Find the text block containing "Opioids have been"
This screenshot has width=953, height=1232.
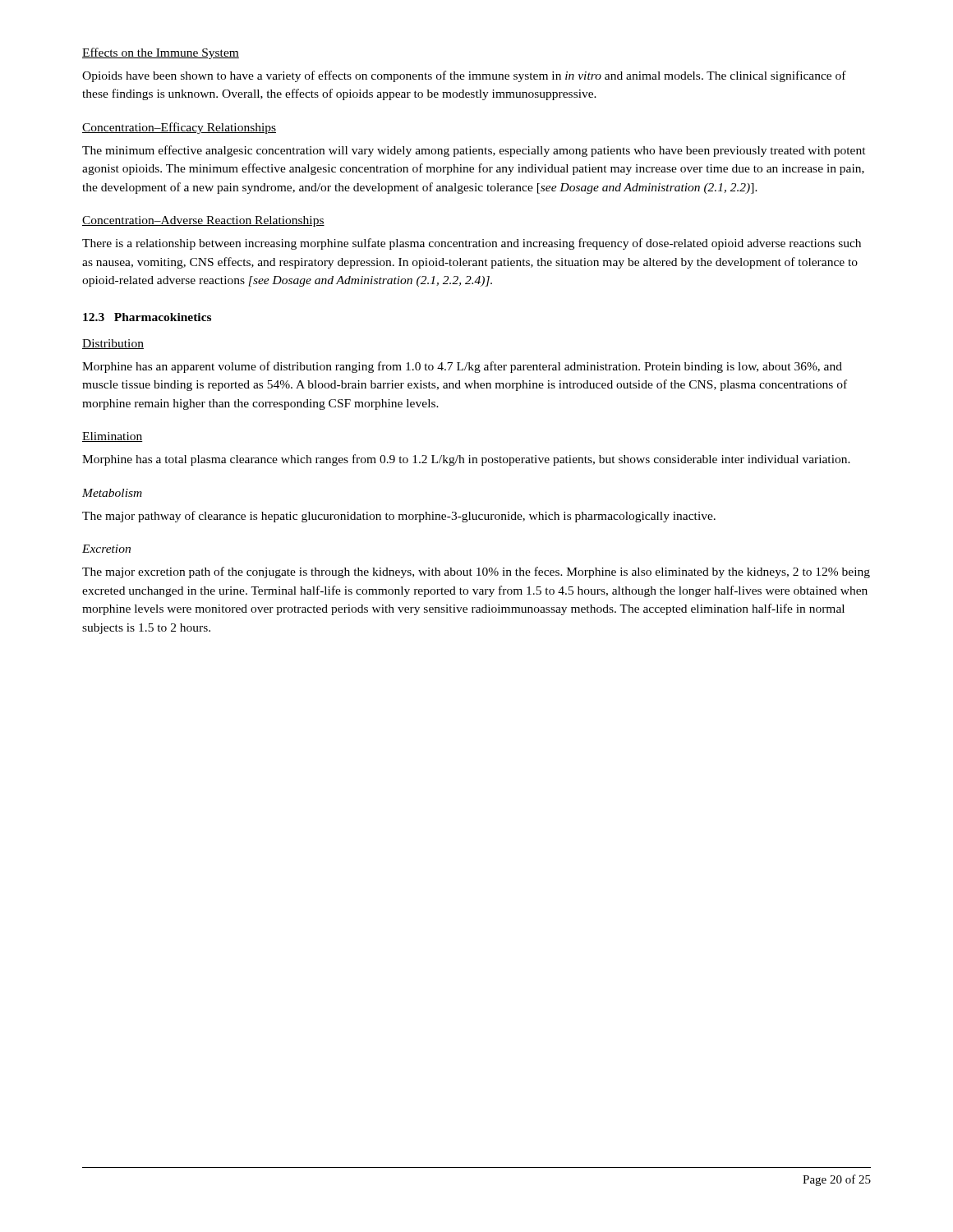[464, 84]
